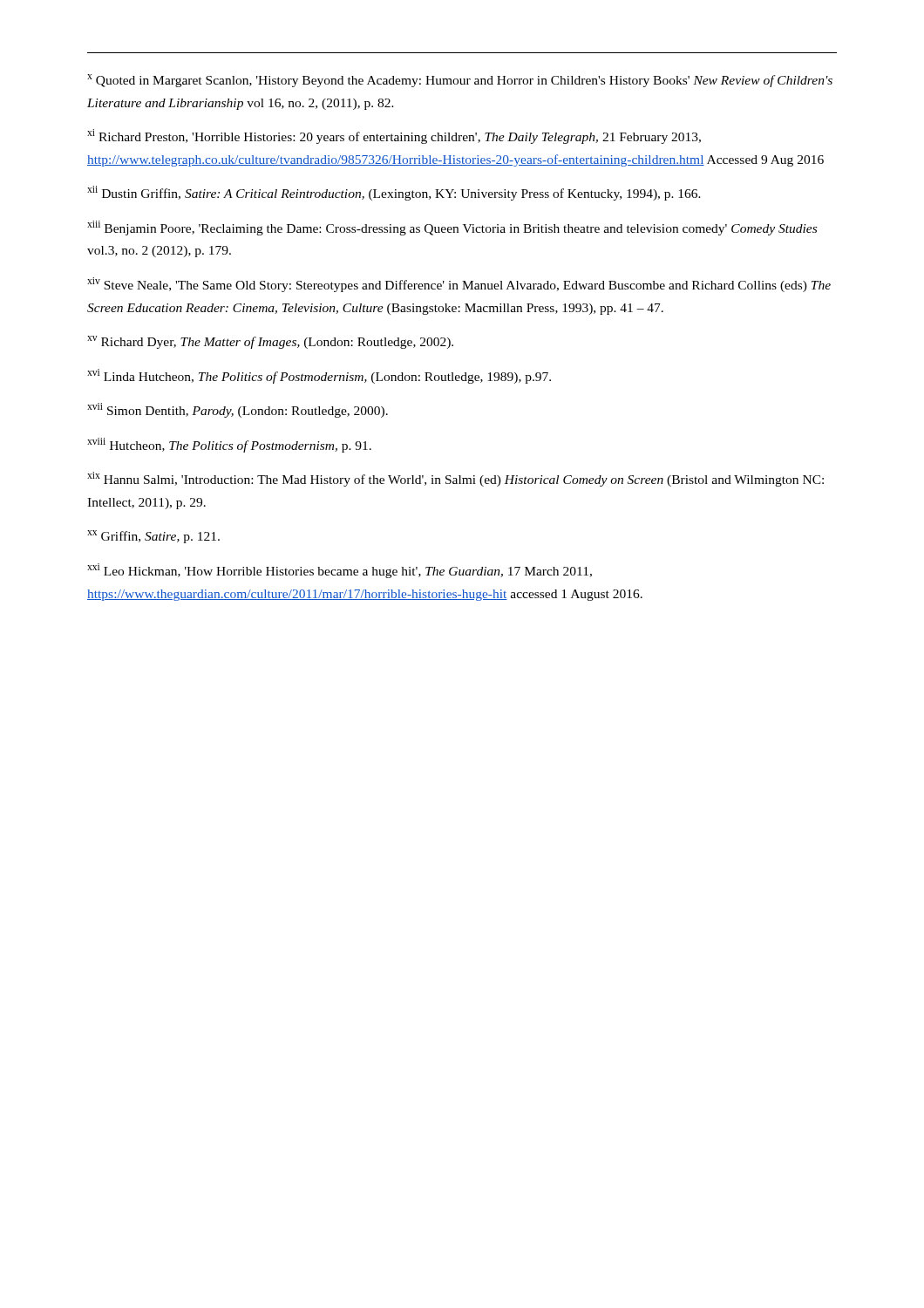Find "xviii Hutcheon, The Politics of Postmodernism, p. 91." on this page
924x1308 pixels.
[229, 445]
